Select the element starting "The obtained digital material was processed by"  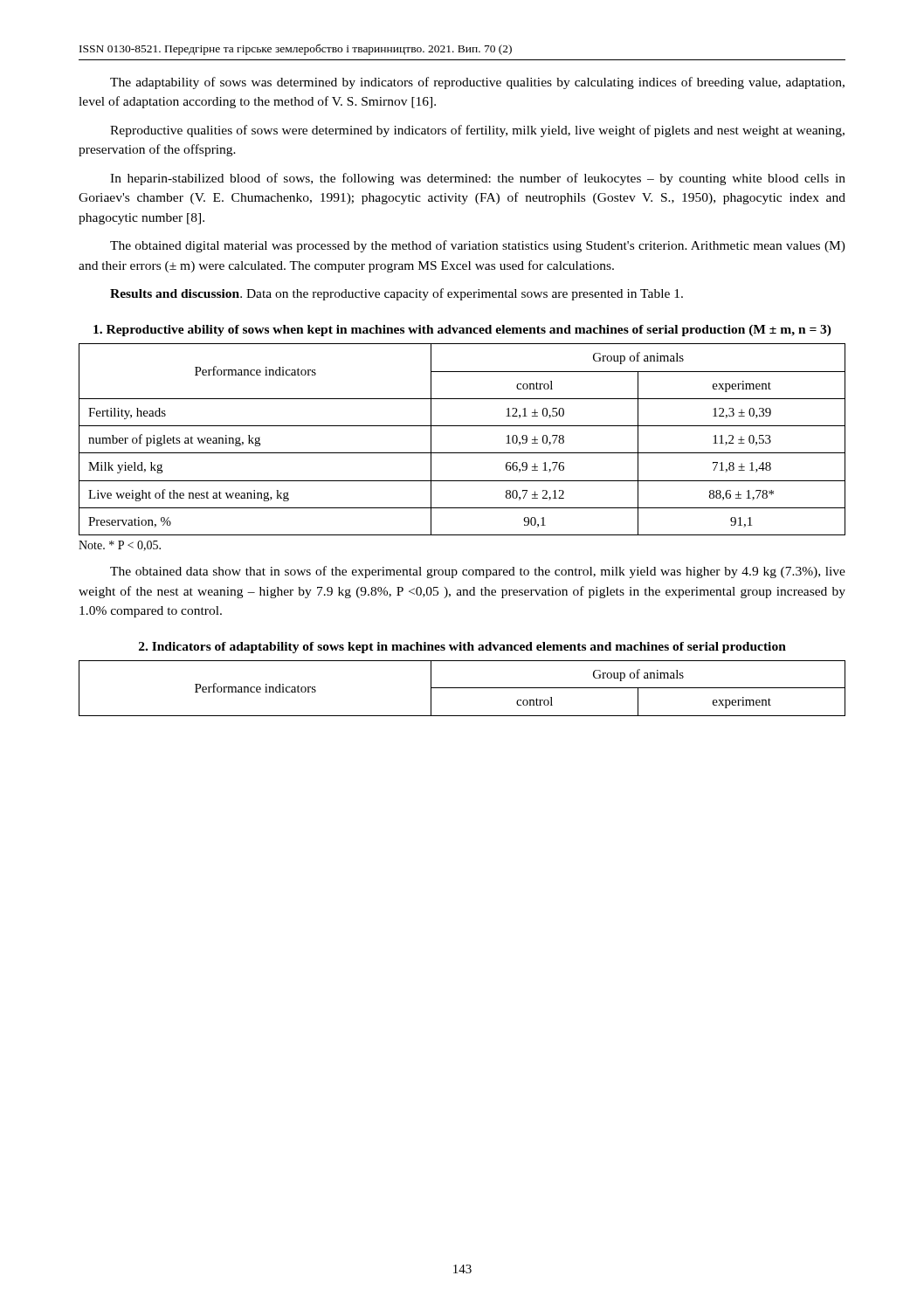462,256
